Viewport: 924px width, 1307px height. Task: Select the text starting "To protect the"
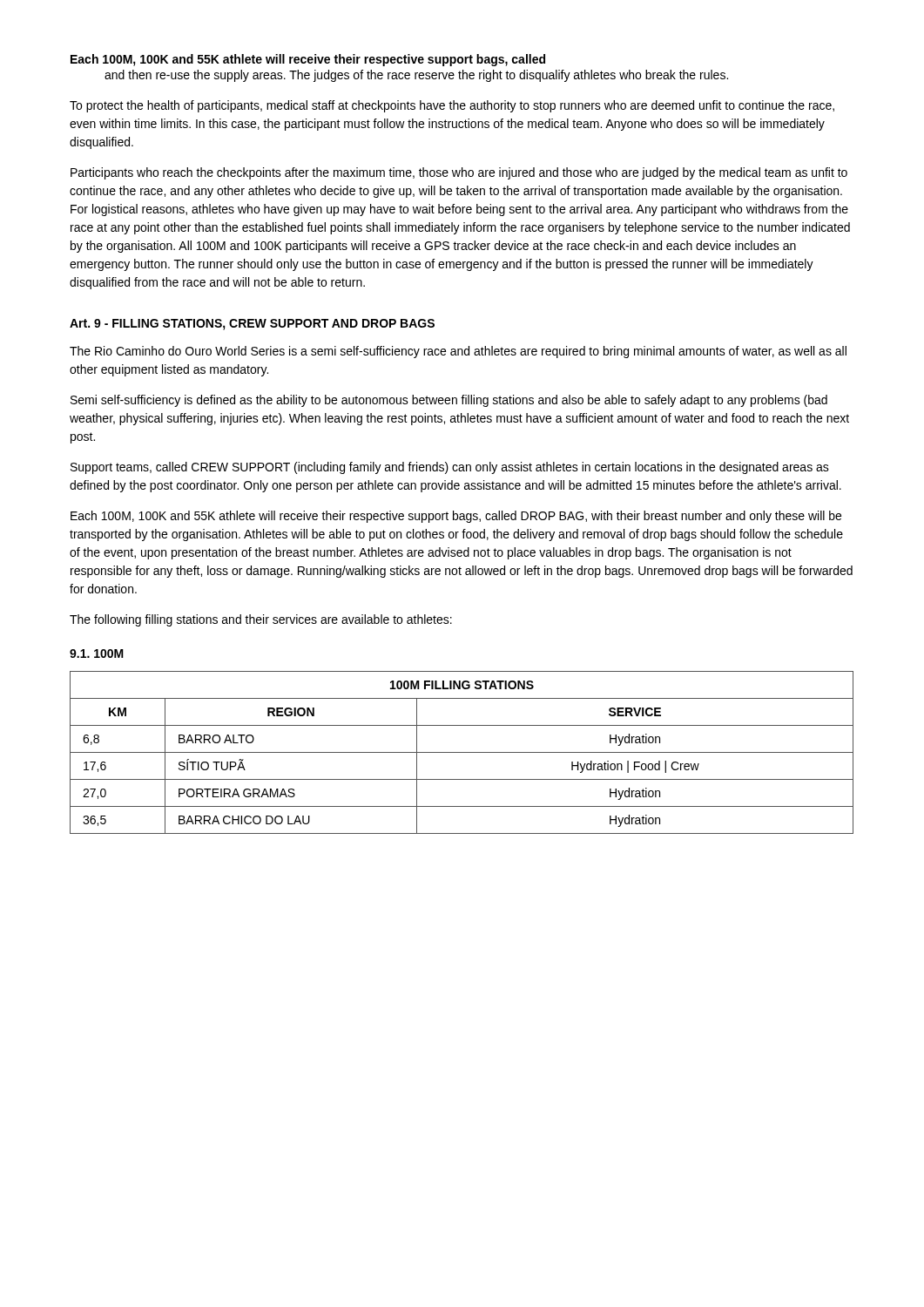point(462,124)
